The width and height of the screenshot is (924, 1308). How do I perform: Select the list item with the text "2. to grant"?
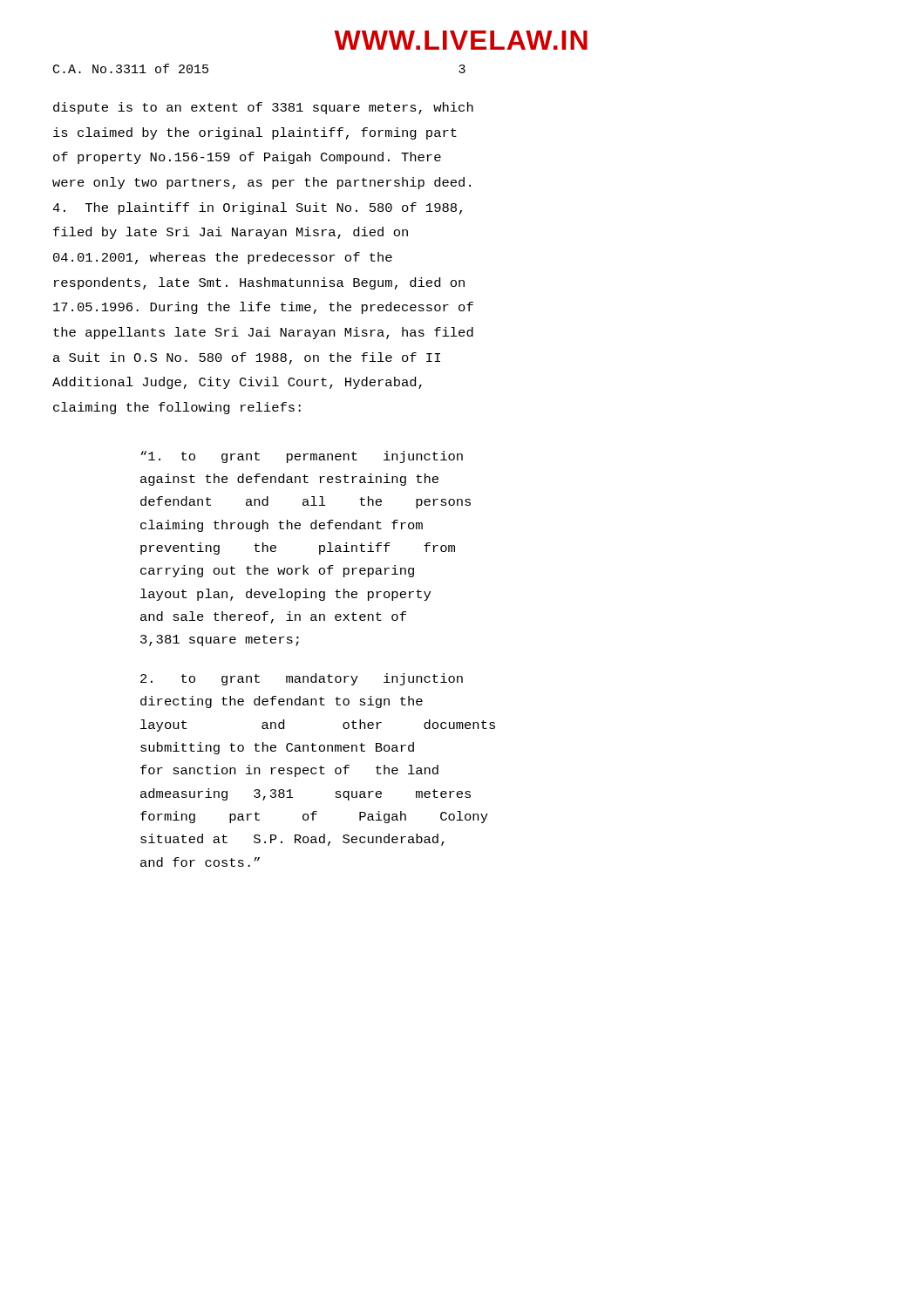(302, 679)
